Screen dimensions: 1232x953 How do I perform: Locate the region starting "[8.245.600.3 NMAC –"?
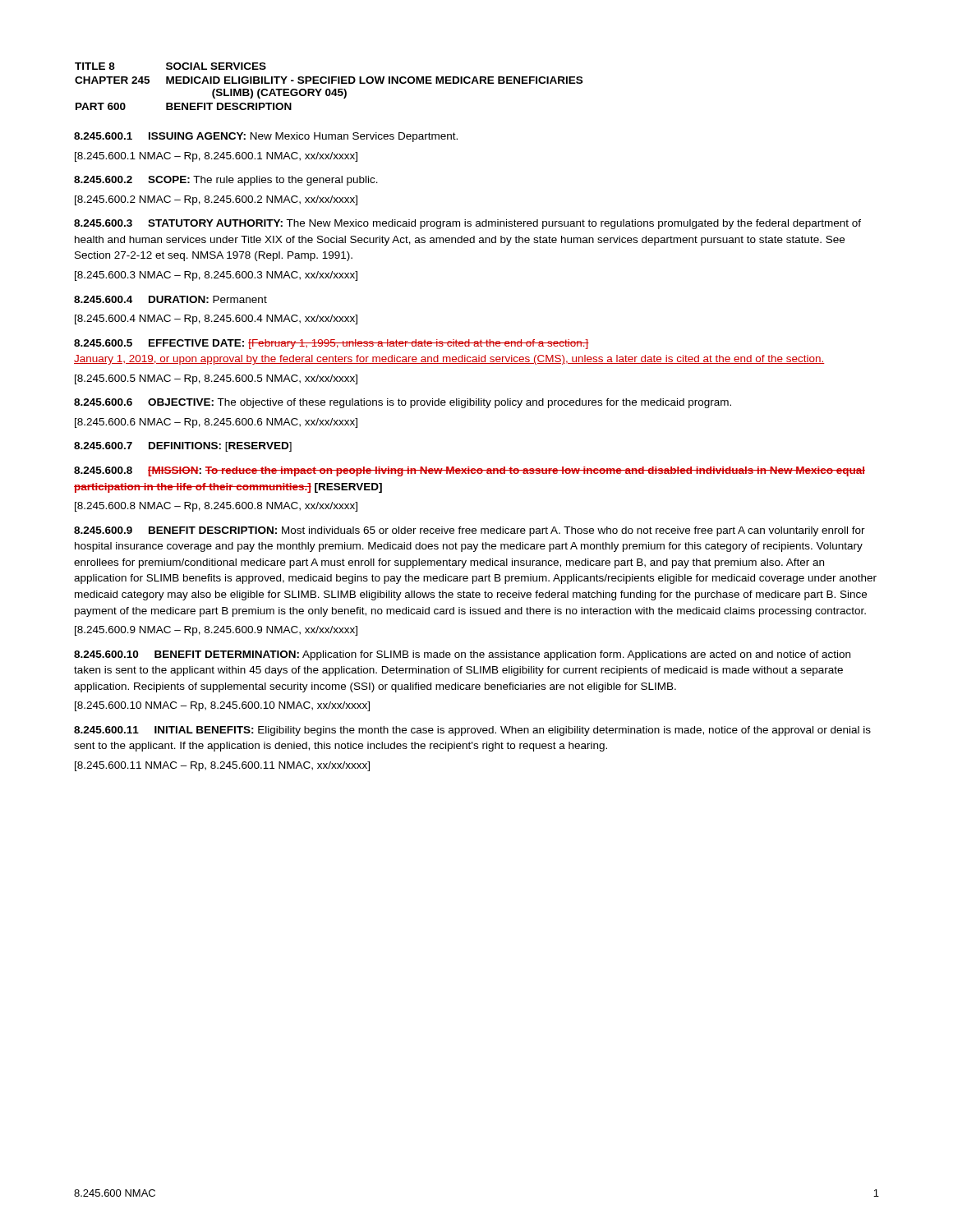click(216, 276)
